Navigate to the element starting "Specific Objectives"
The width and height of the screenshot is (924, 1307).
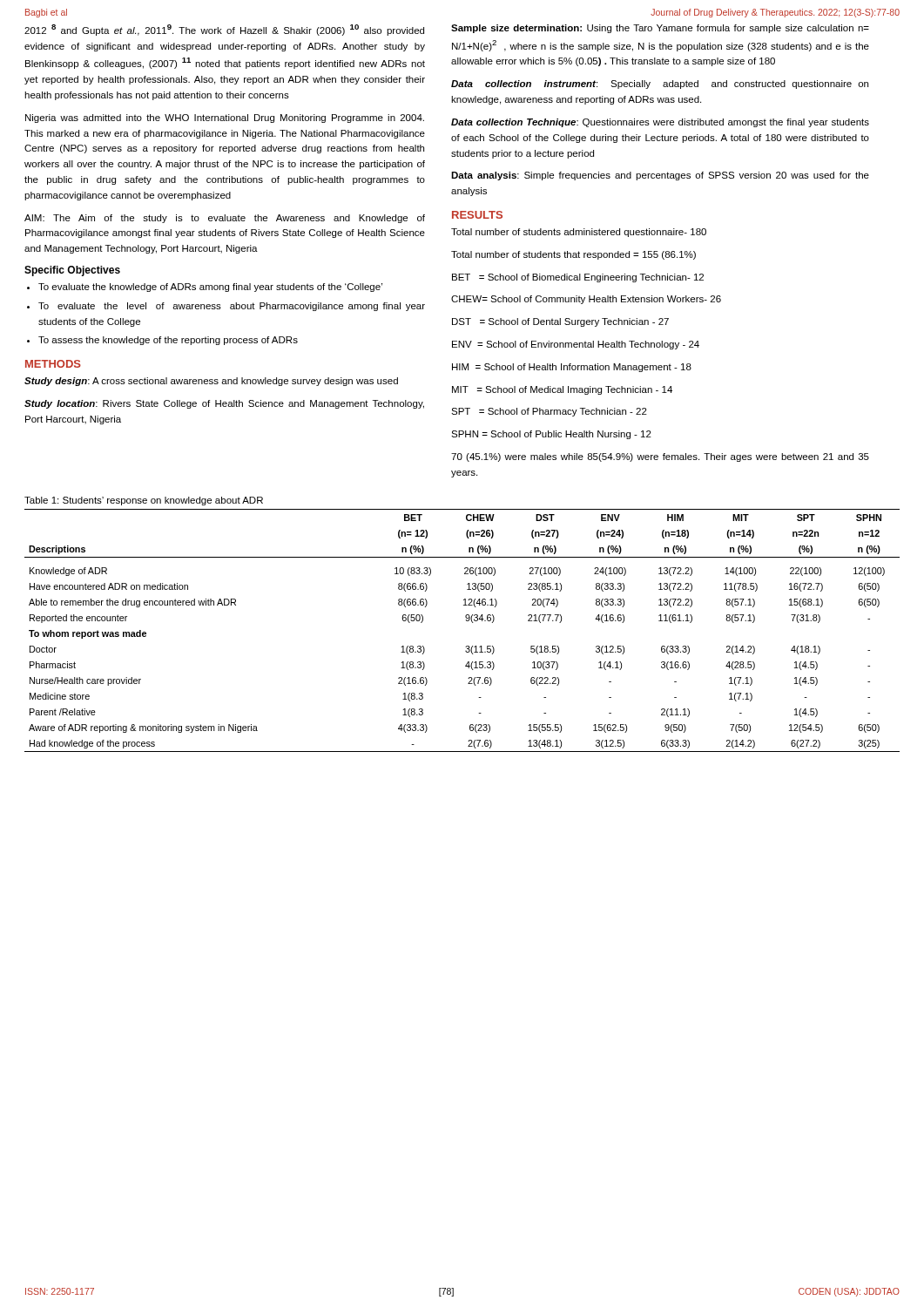tap(72, 270)
